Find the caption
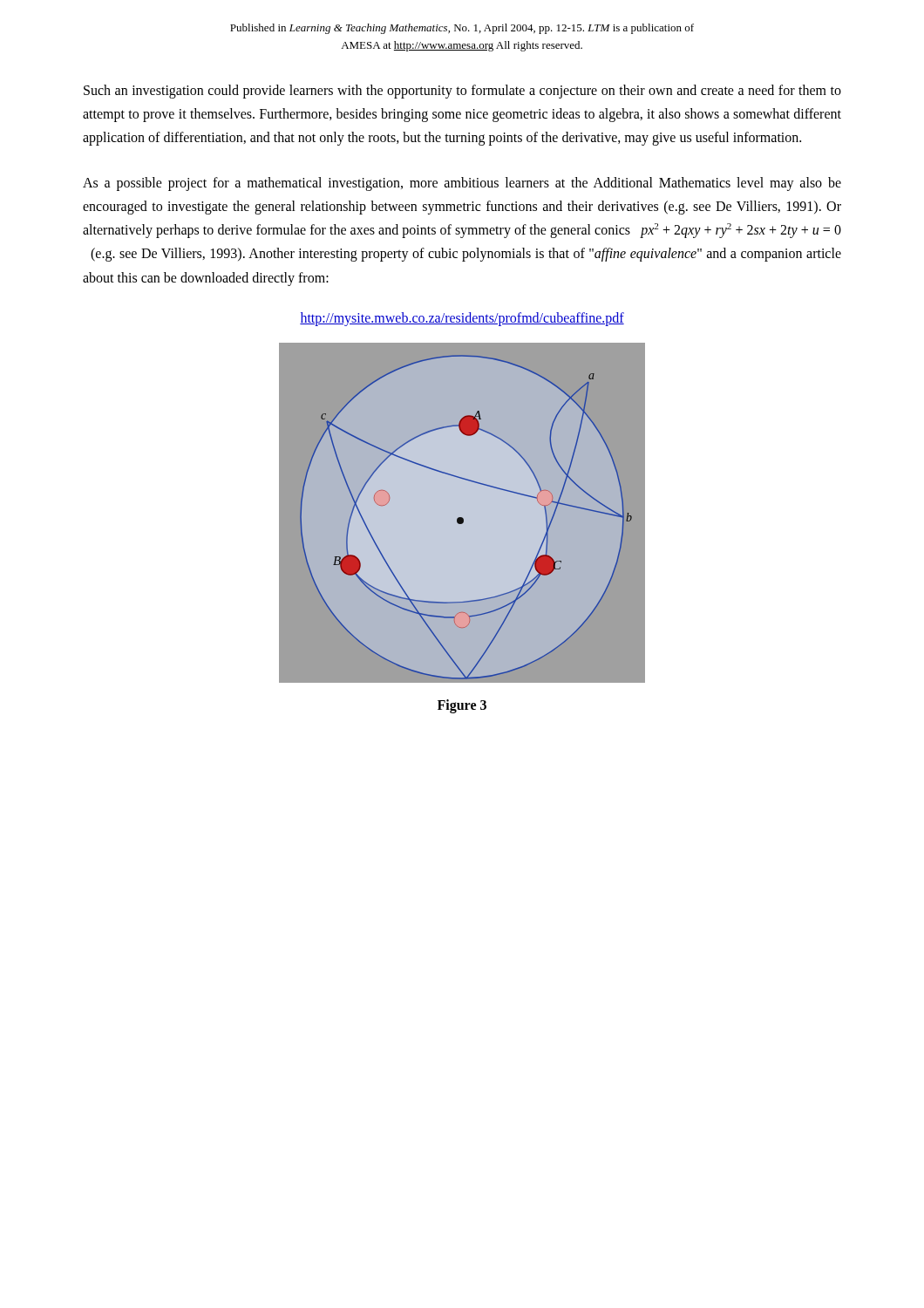924x1308 pixels. tap(462, 705)
